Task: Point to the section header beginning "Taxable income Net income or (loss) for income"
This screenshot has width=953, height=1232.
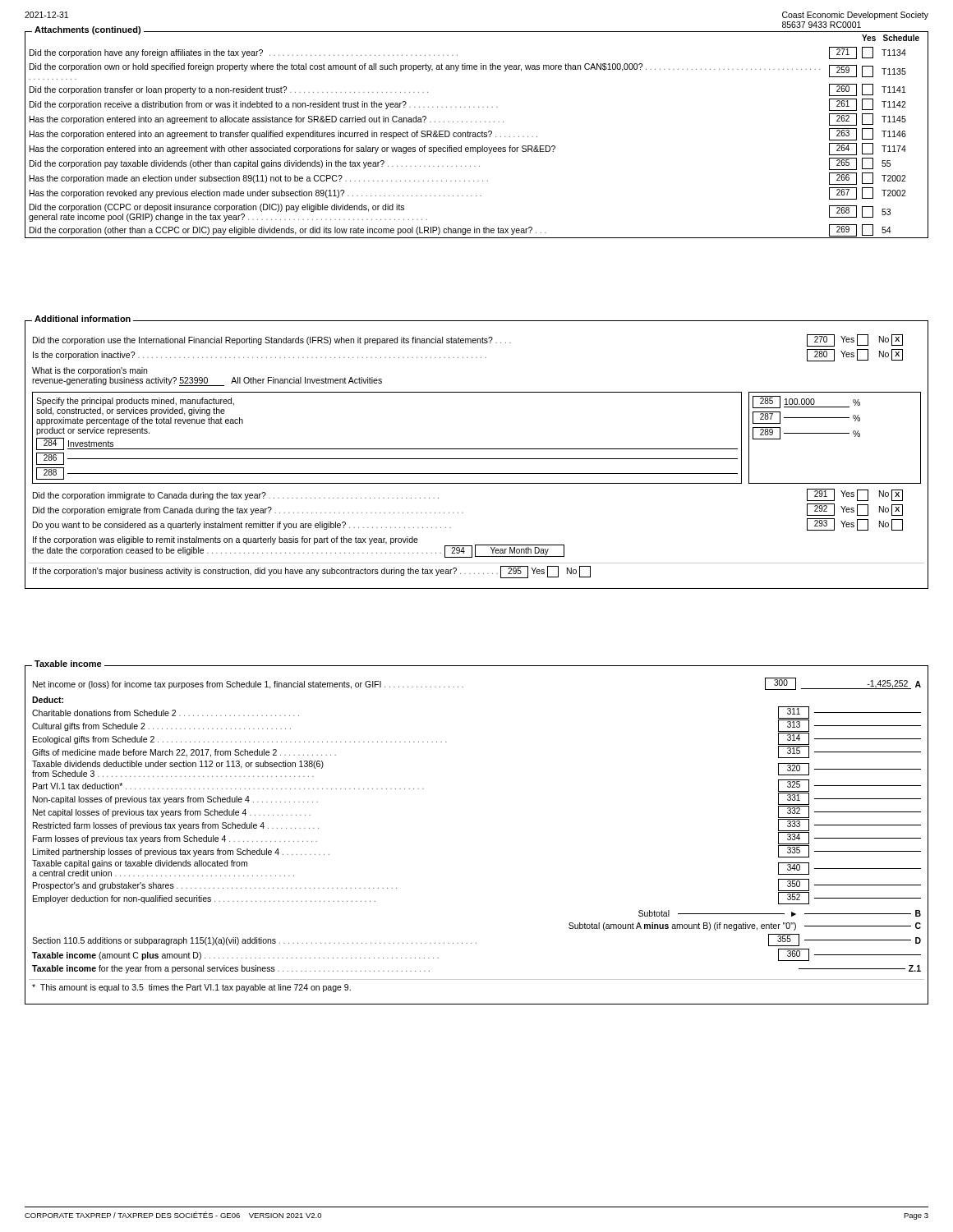Action: tap(215, 684)
